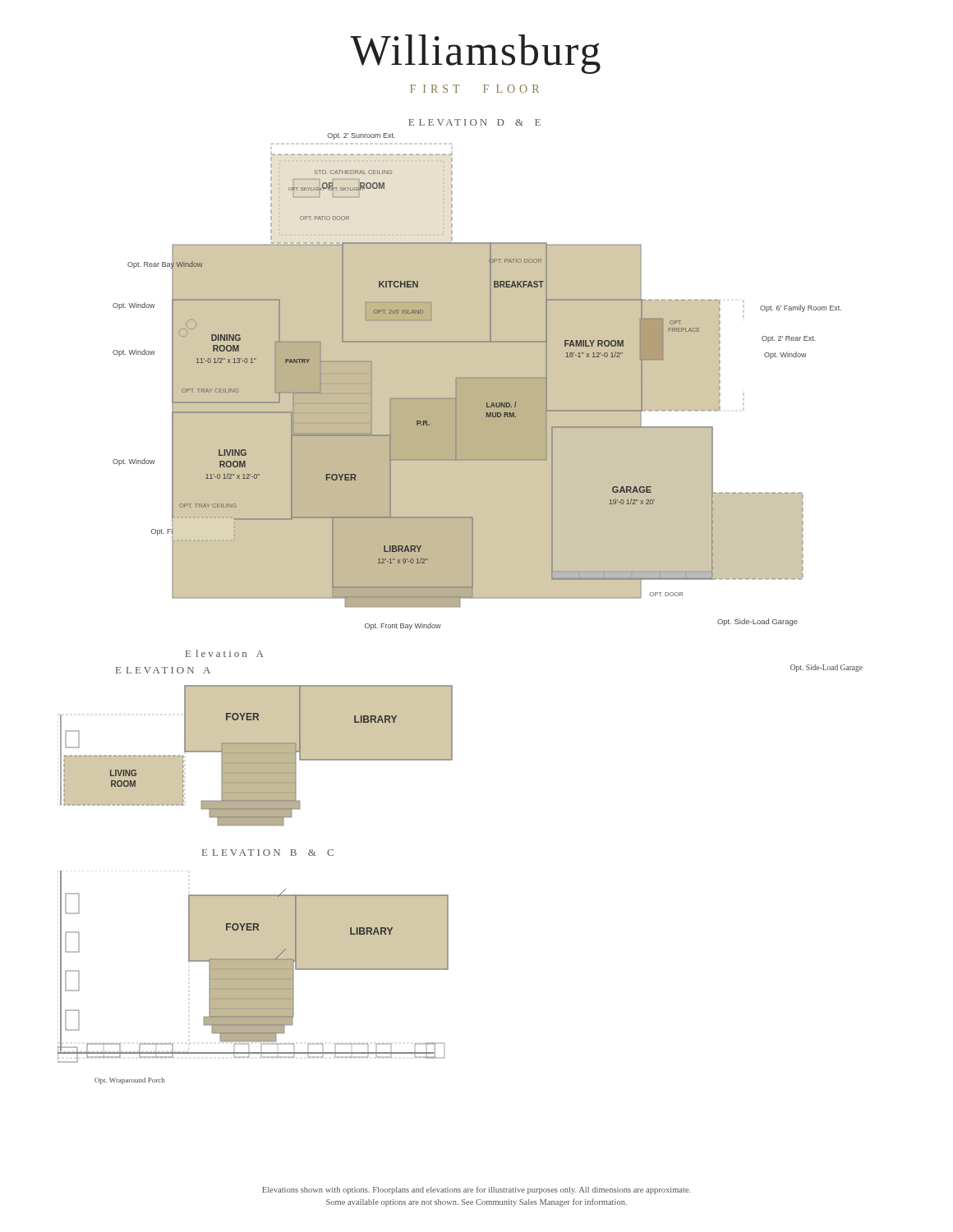Image resolution: width=953 pixels, height=1232 pixels.
Task: Point to the region starting "First Floor"
Action: [x=476, y=89]
